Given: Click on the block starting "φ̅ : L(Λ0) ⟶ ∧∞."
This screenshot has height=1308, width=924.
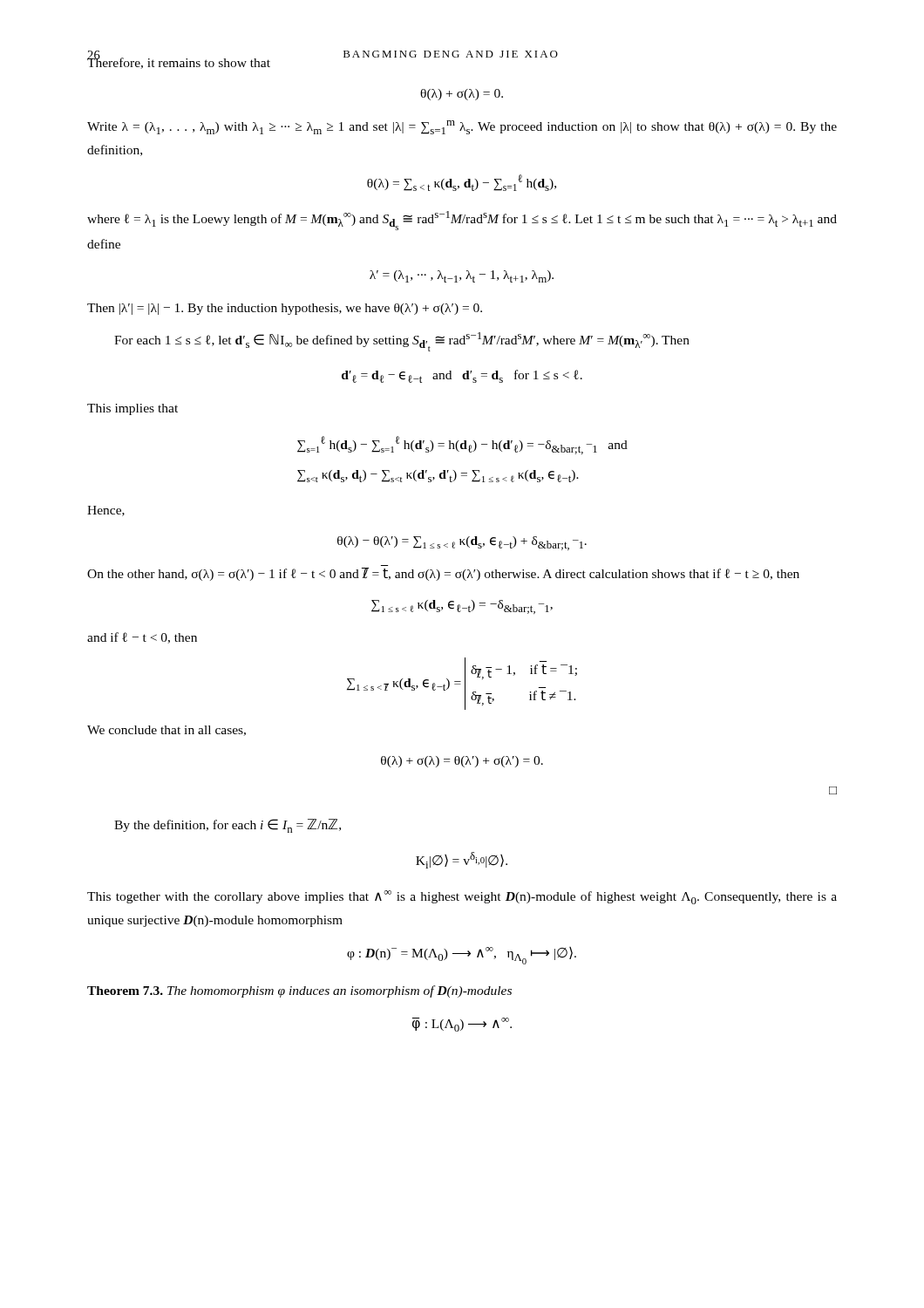Looking at the screenshot, I should coord(462,1024).
